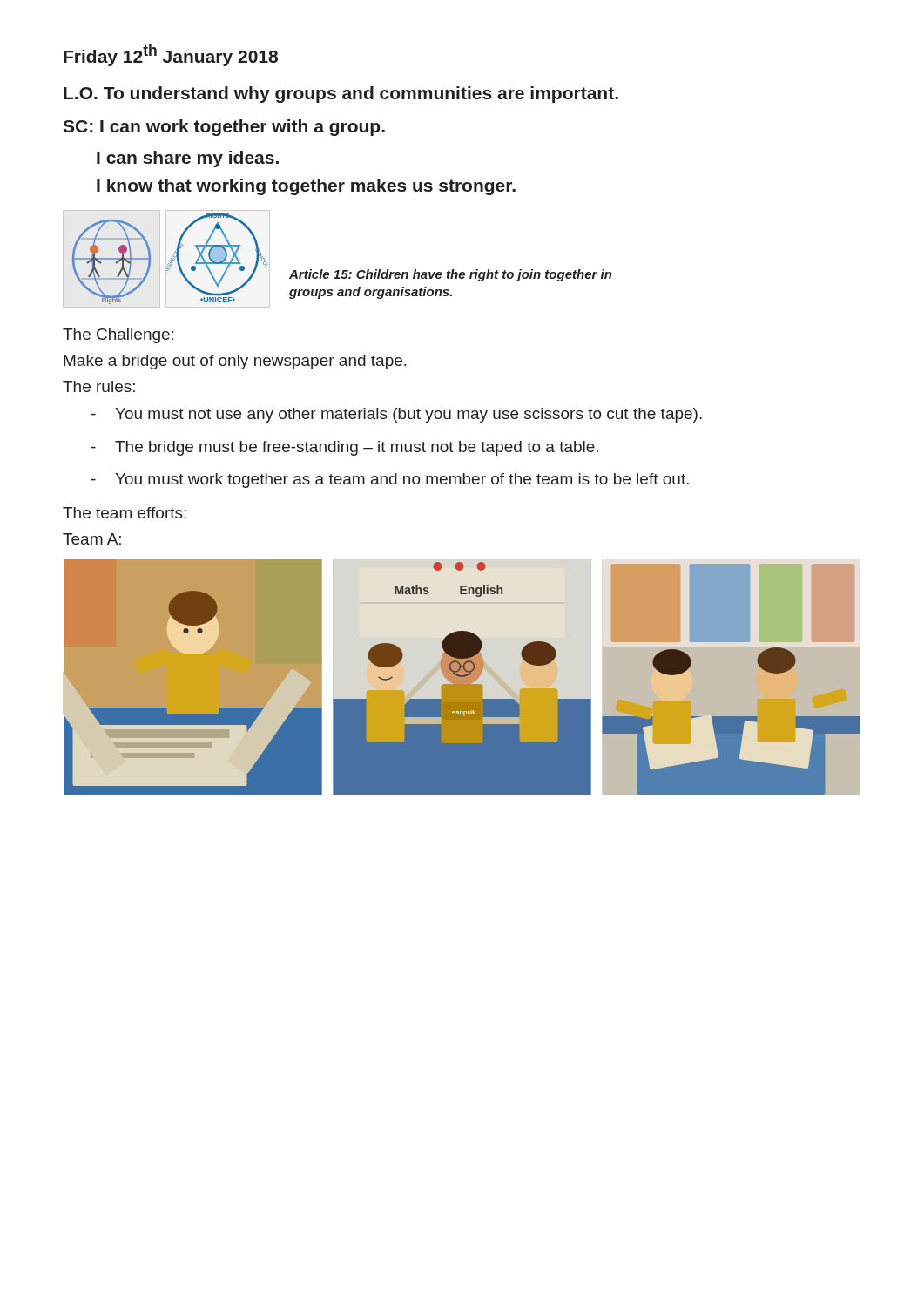
Task: Select a caption
Action: [451, 282]
